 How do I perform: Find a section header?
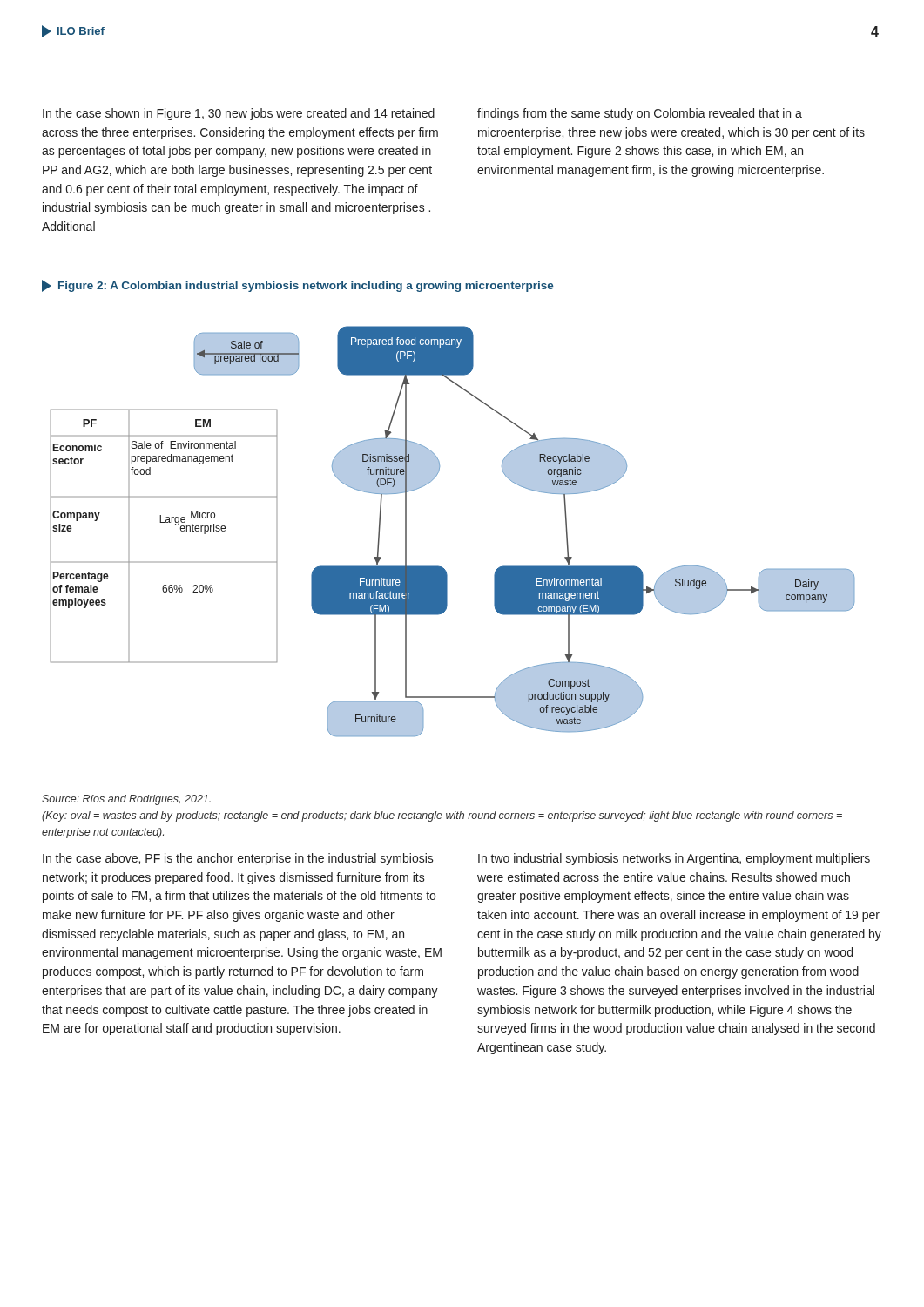click(x=298, y=285)
